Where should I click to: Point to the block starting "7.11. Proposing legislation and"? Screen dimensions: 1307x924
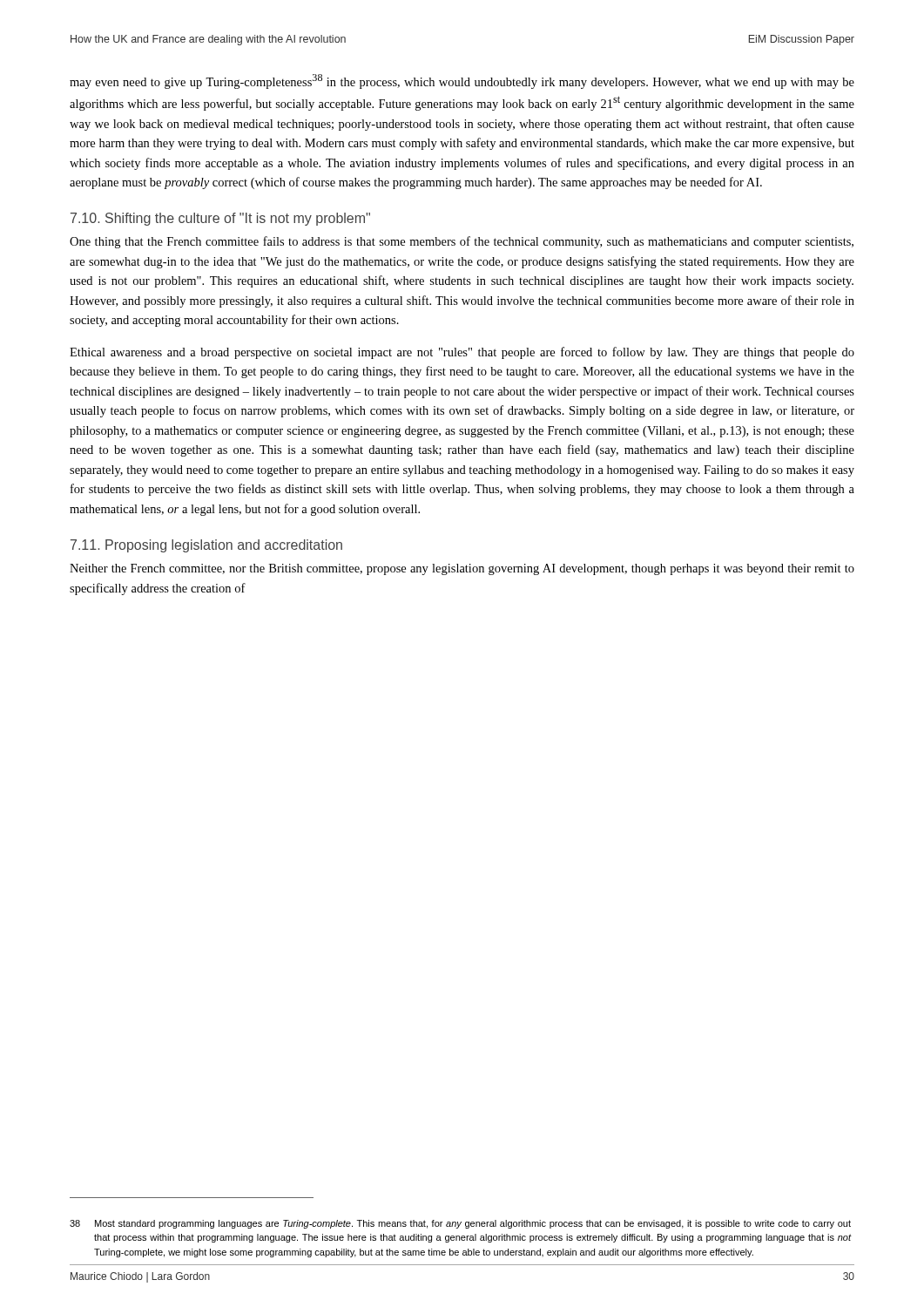tap(206, 545)
